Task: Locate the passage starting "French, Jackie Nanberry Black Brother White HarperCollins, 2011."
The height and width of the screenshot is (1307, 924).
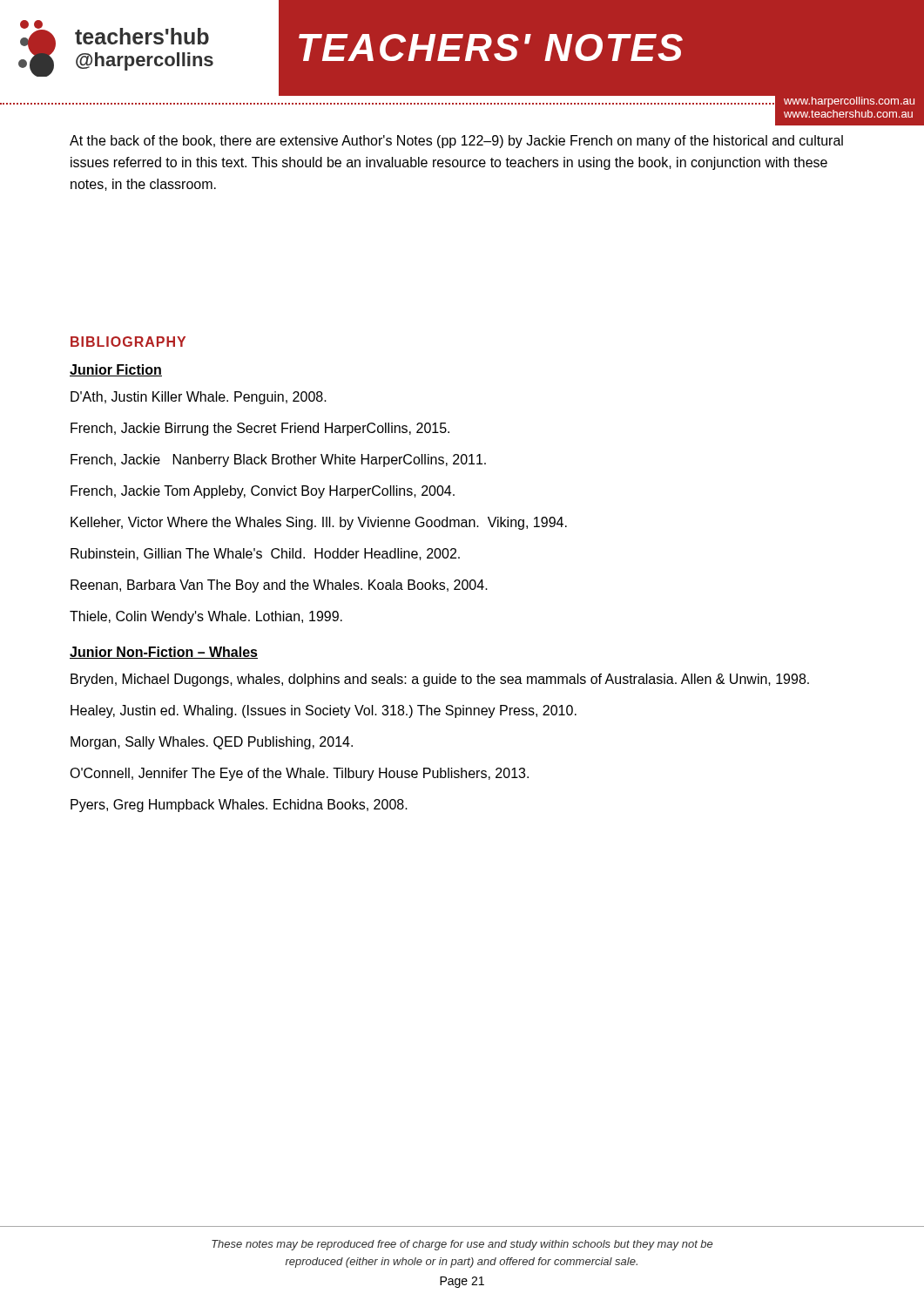Action: click(278, 460)
